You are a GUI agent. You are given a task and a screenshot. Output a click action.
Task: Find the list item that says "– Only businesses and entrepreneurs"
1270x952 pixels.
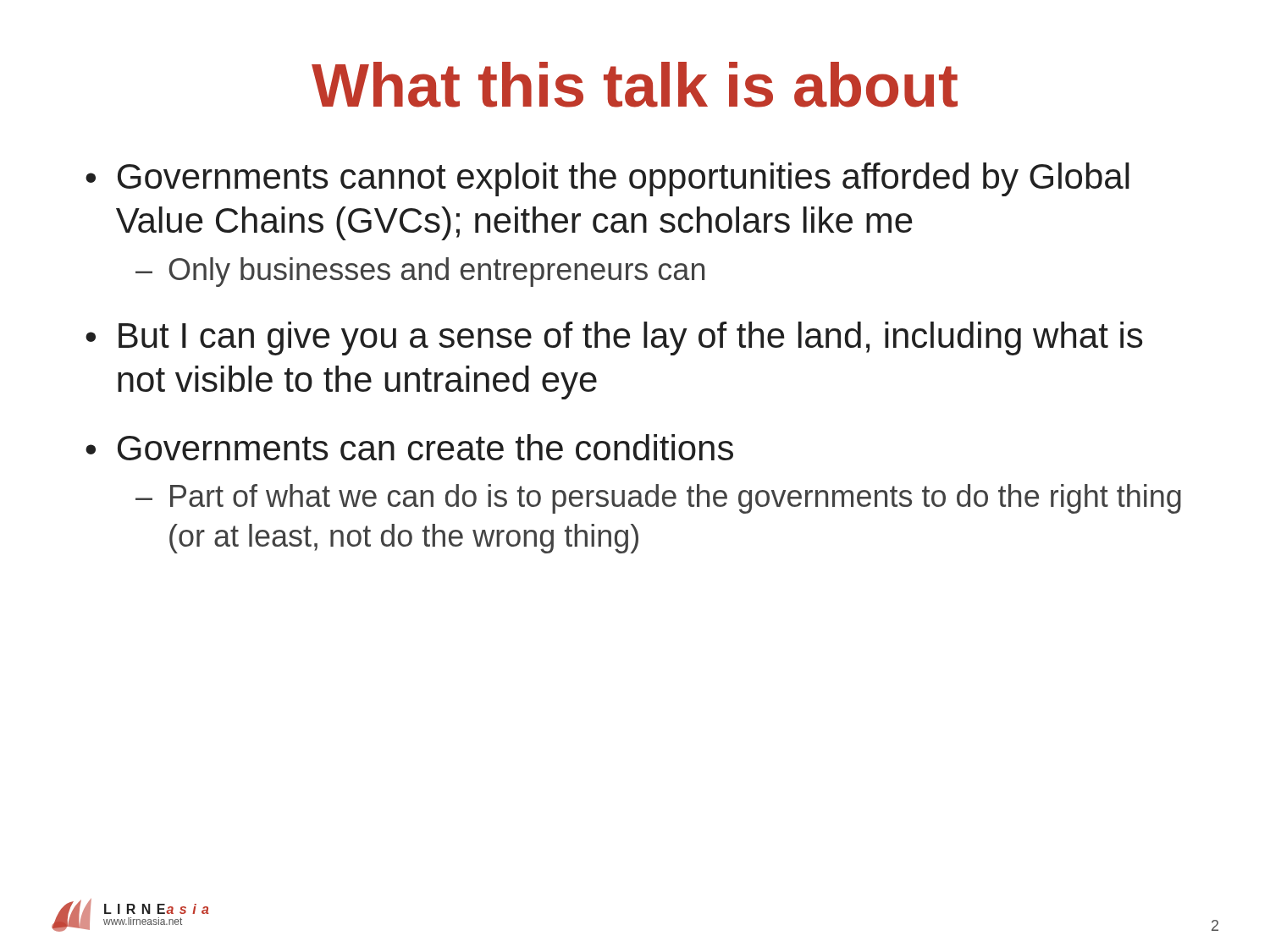[x=421, y=270]
